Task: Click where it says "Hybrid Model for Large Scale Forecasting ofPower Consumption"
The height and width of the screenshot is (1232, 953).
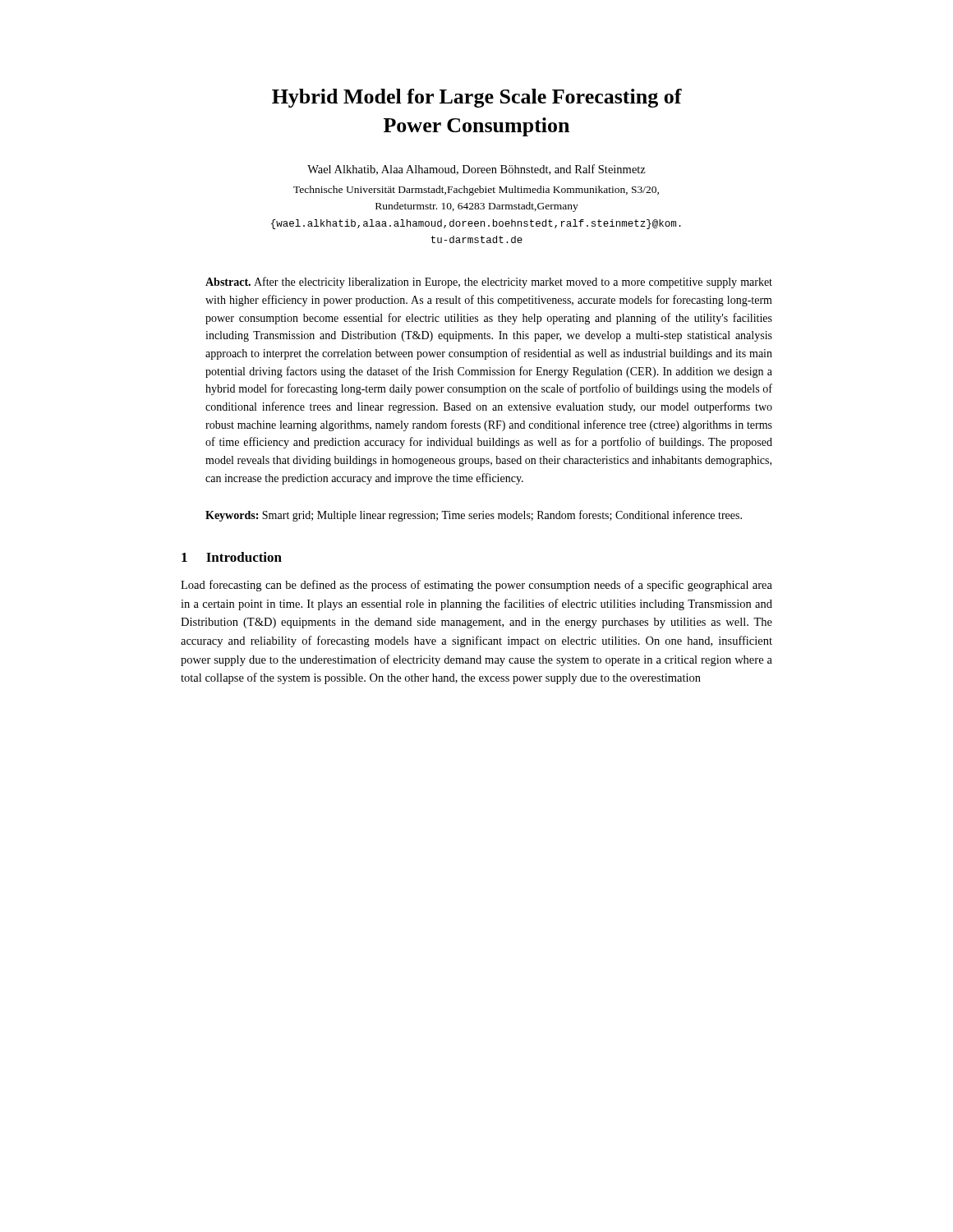Action: [476, 111]
